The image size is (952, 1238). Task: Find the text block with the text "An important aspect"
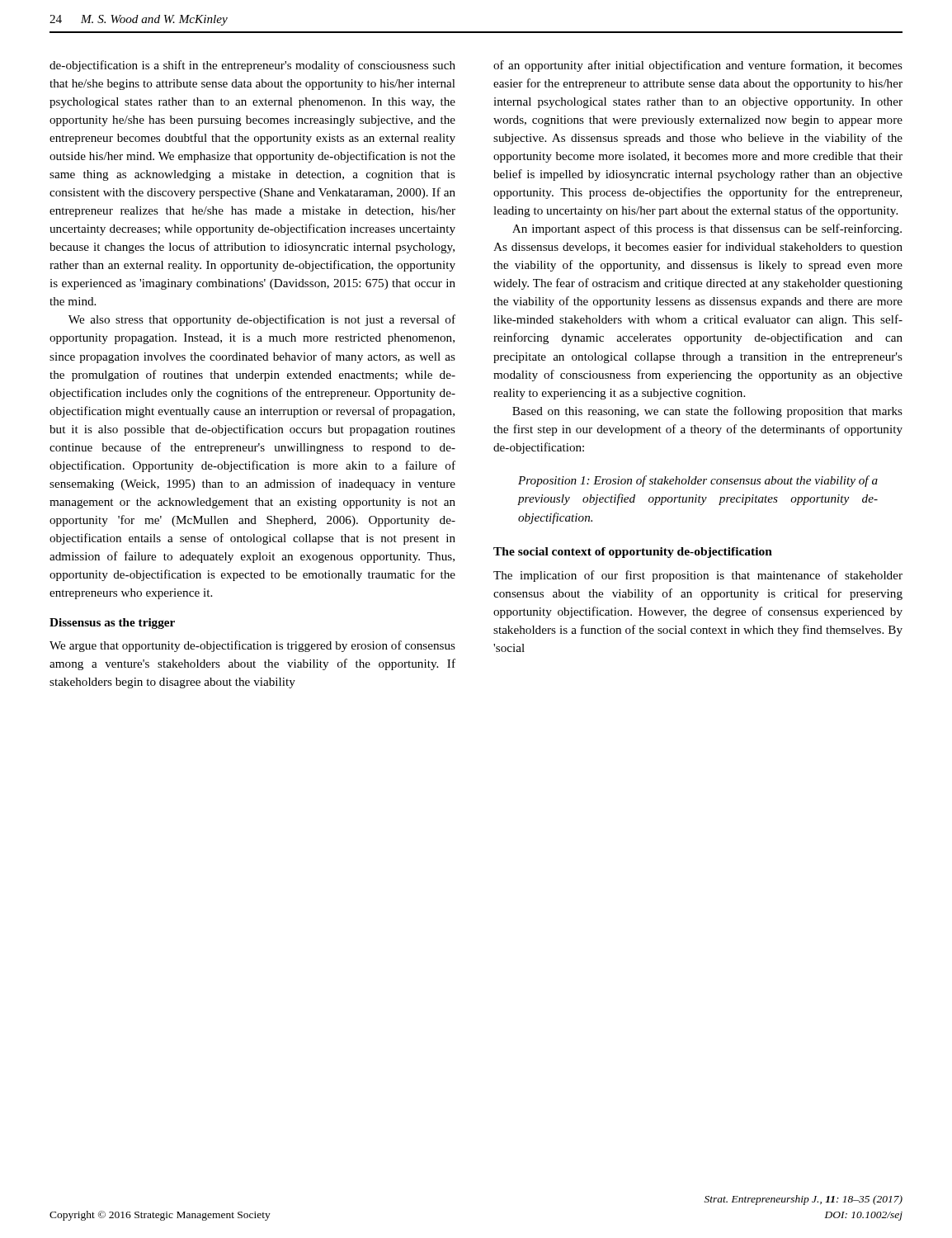pos(698,311)
